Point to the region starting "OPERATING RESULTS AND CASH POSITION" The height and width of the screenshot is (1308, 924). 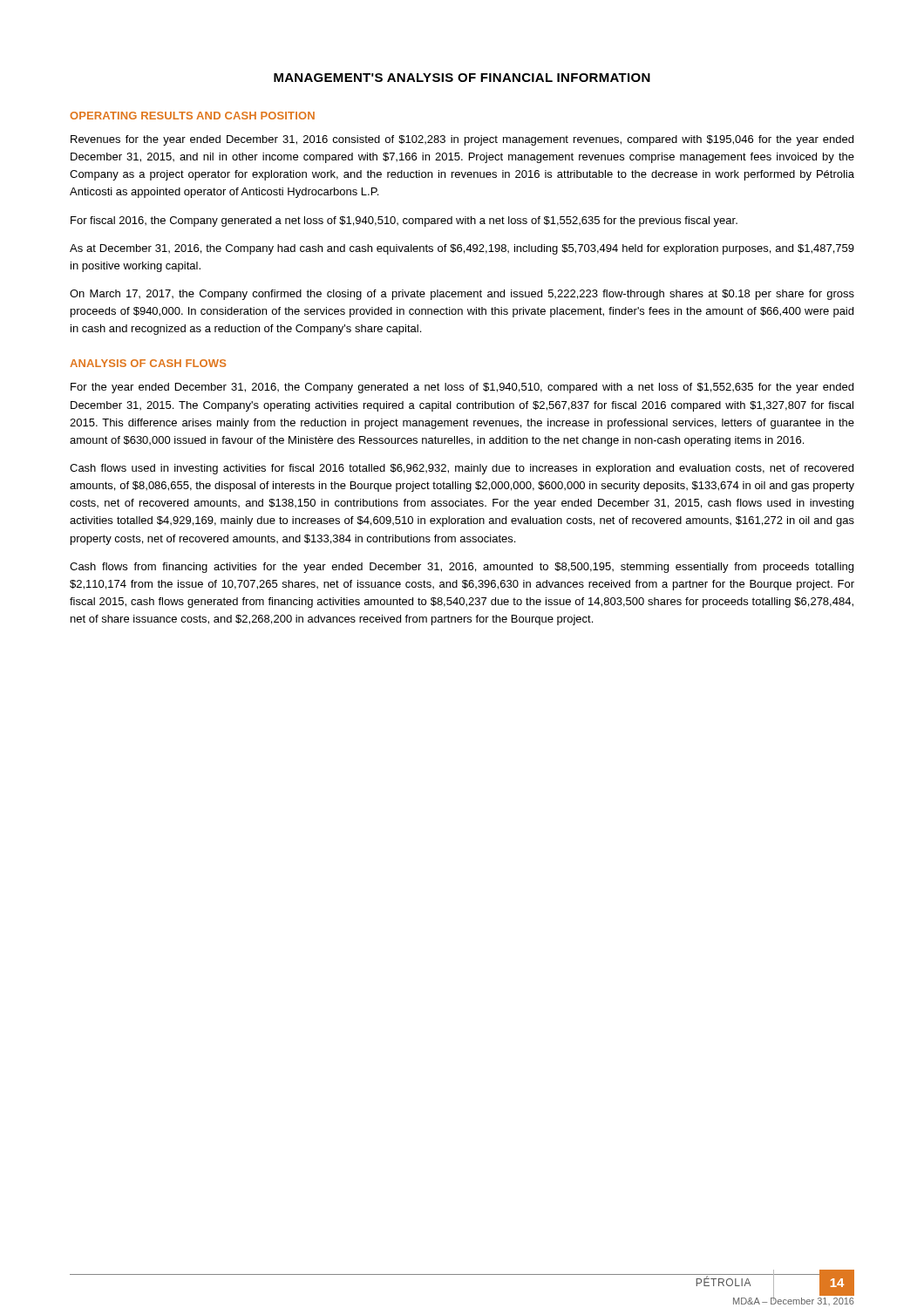point(193,115)
